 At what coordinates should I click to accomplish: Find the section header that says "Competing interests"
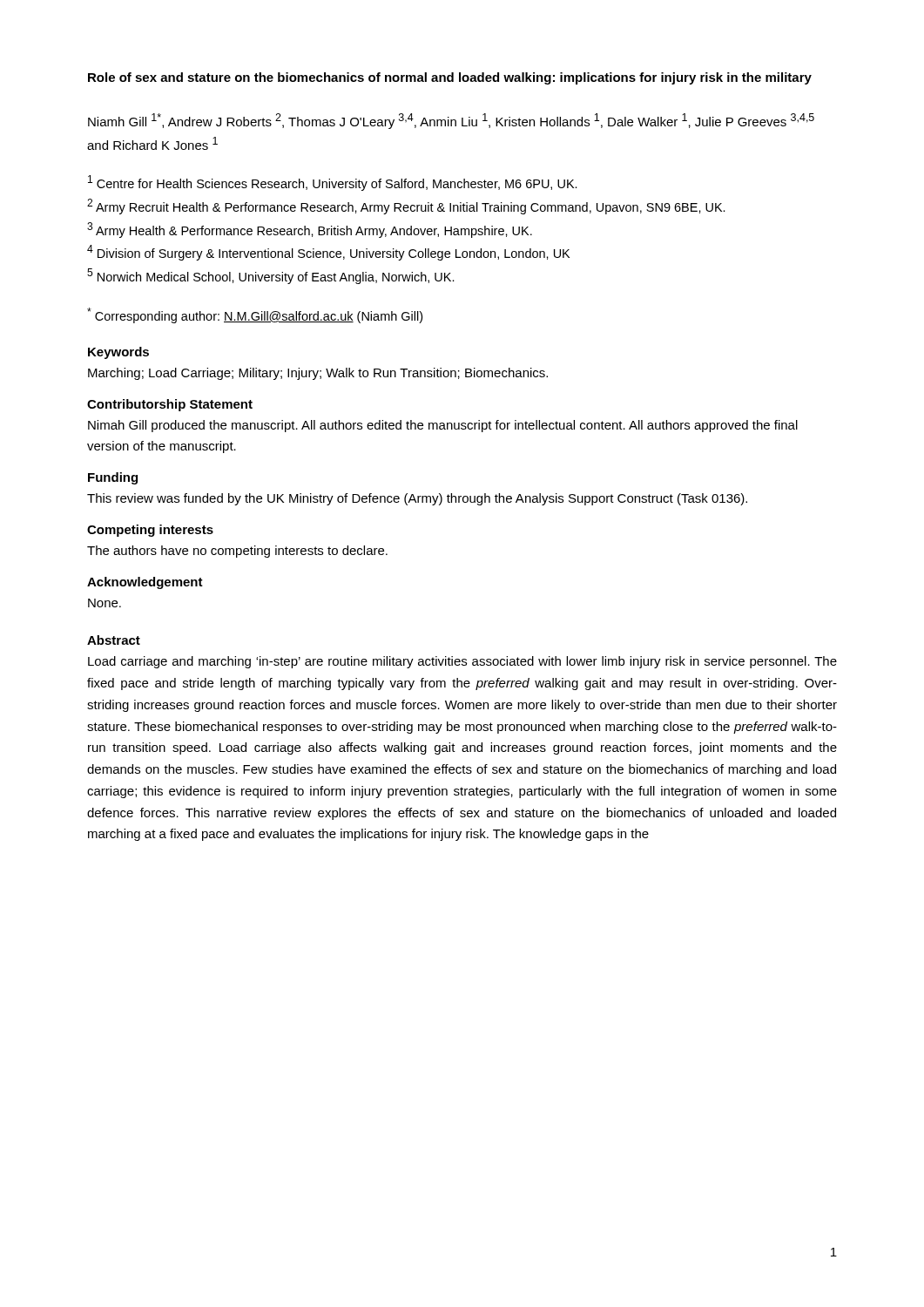(x=150, y=529)
